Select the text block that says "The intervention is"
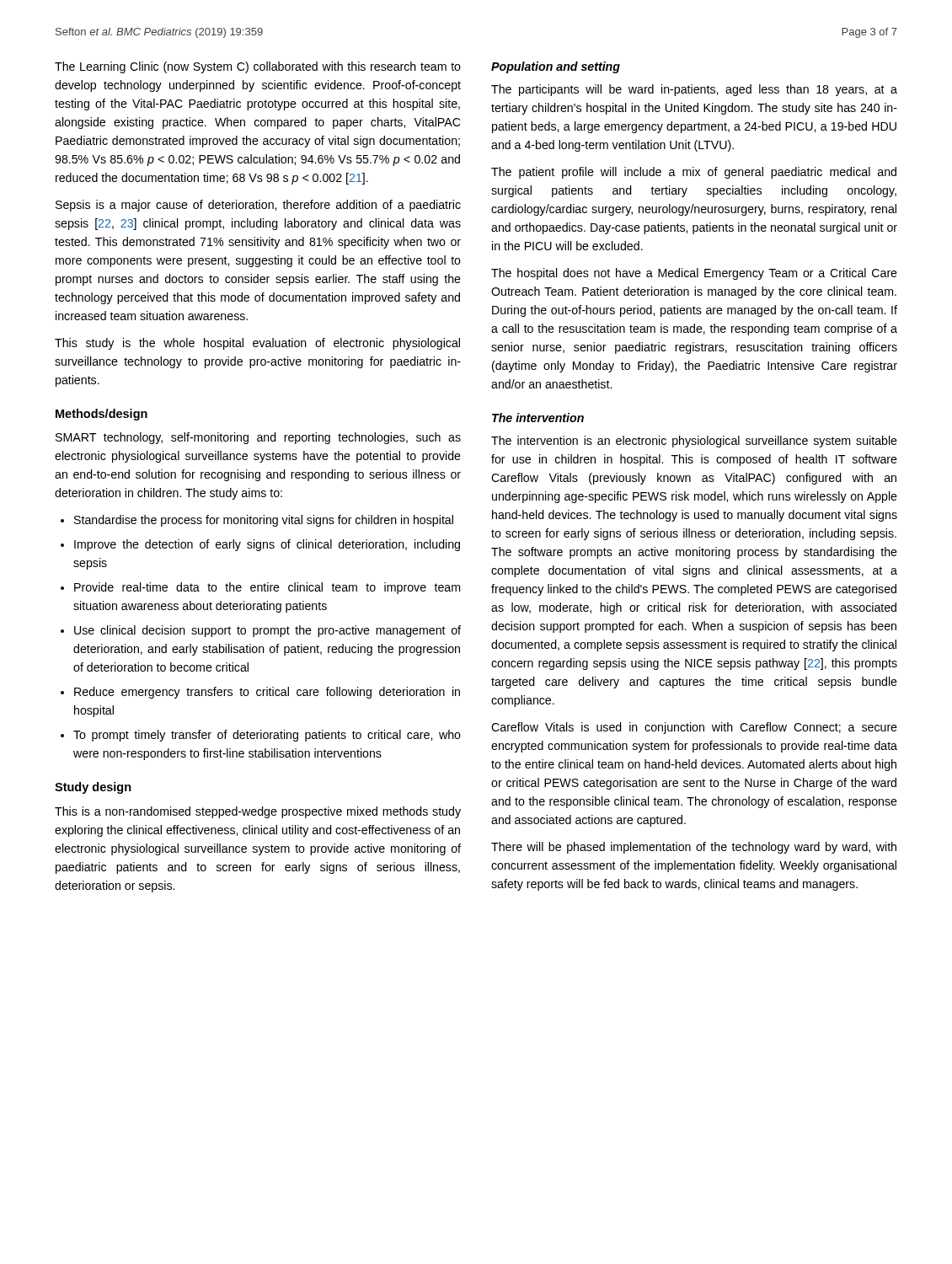This screenshot has height=1264, width=952. pyautogui.click(x=694, y=570)
